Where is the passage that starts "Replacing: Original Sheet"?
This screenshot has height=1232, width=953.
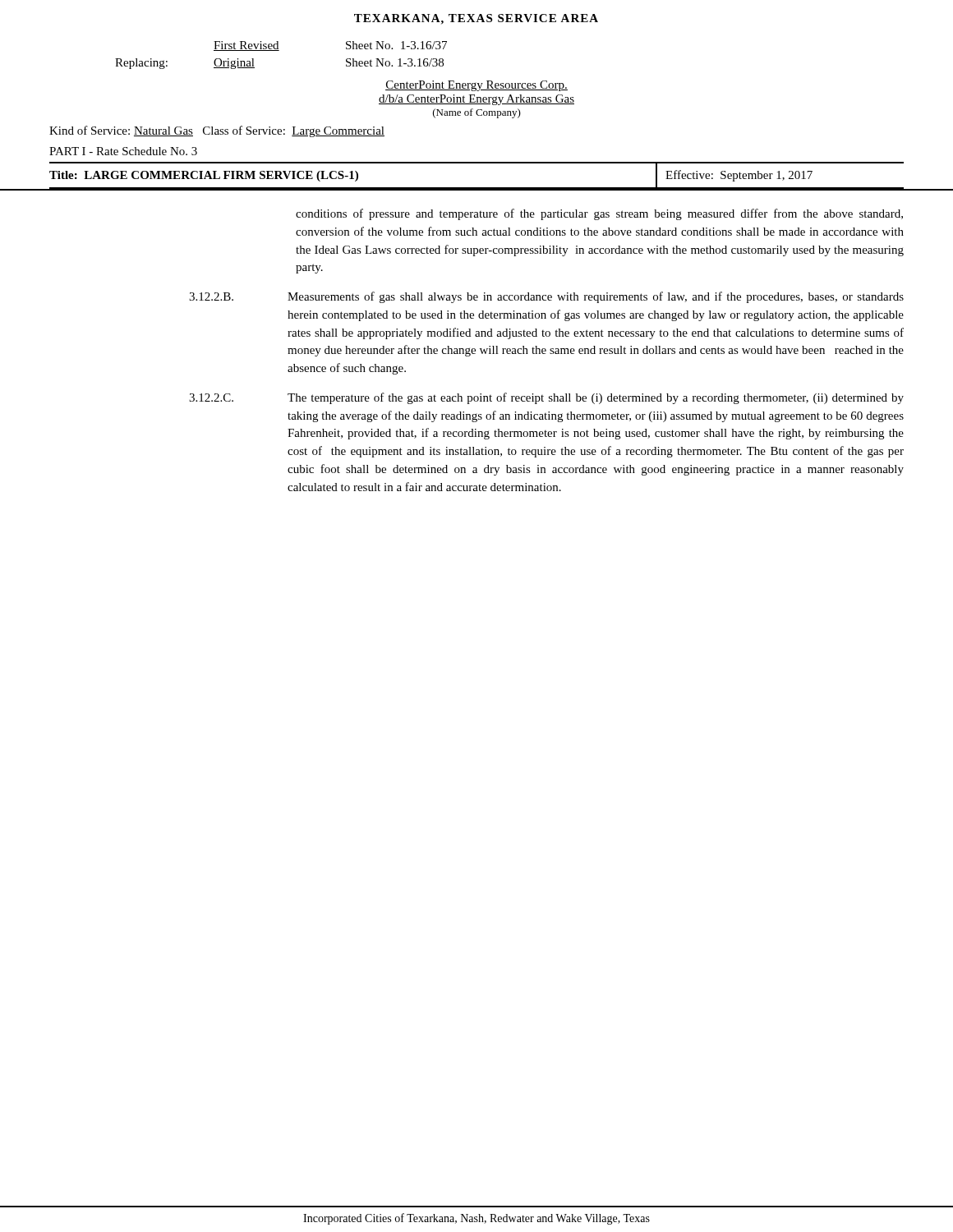click(142, 64)
